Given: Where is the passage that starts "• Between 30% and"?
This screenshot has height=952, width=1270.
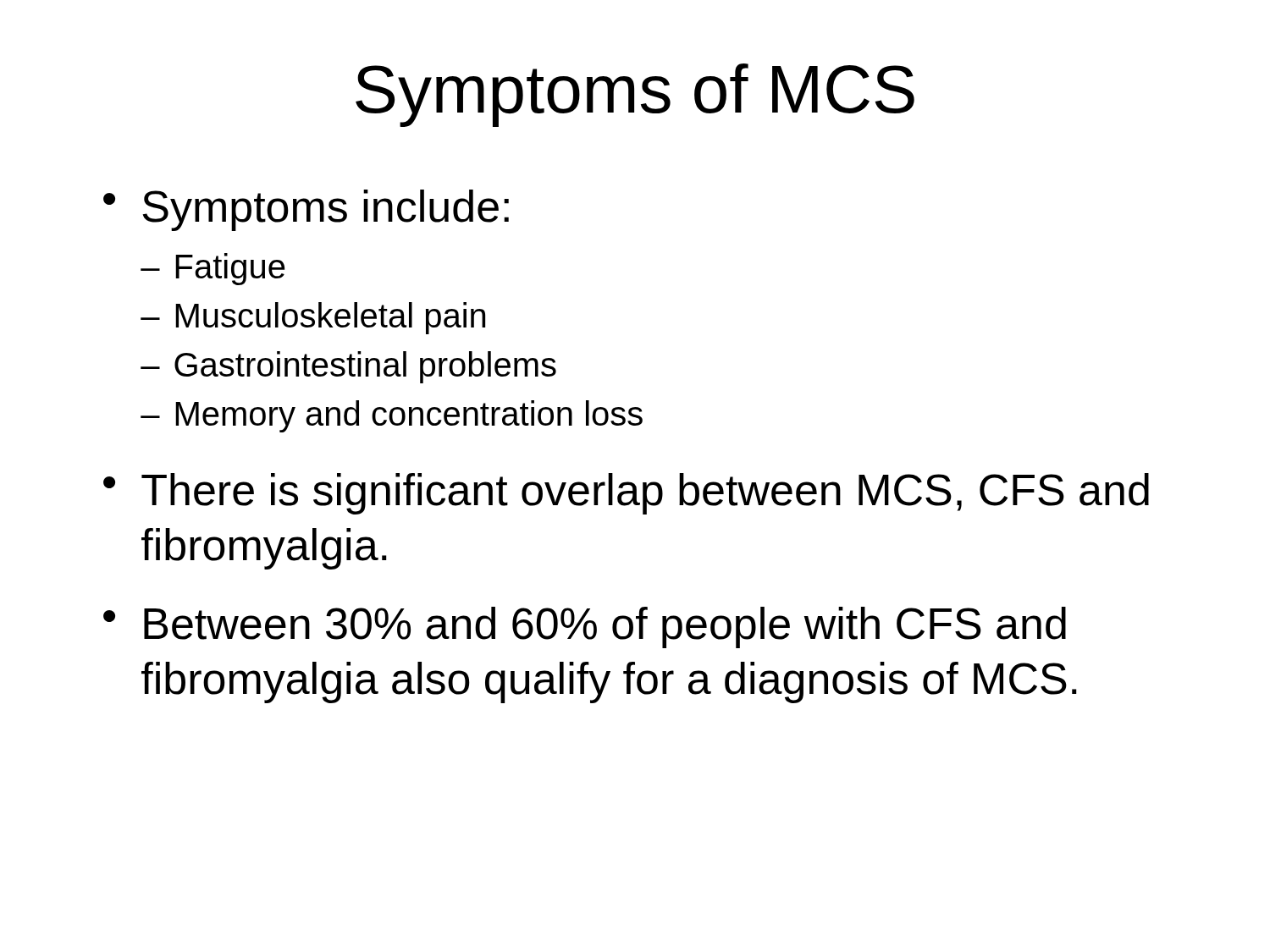Looking at the screenshot, I should [643, 652].
